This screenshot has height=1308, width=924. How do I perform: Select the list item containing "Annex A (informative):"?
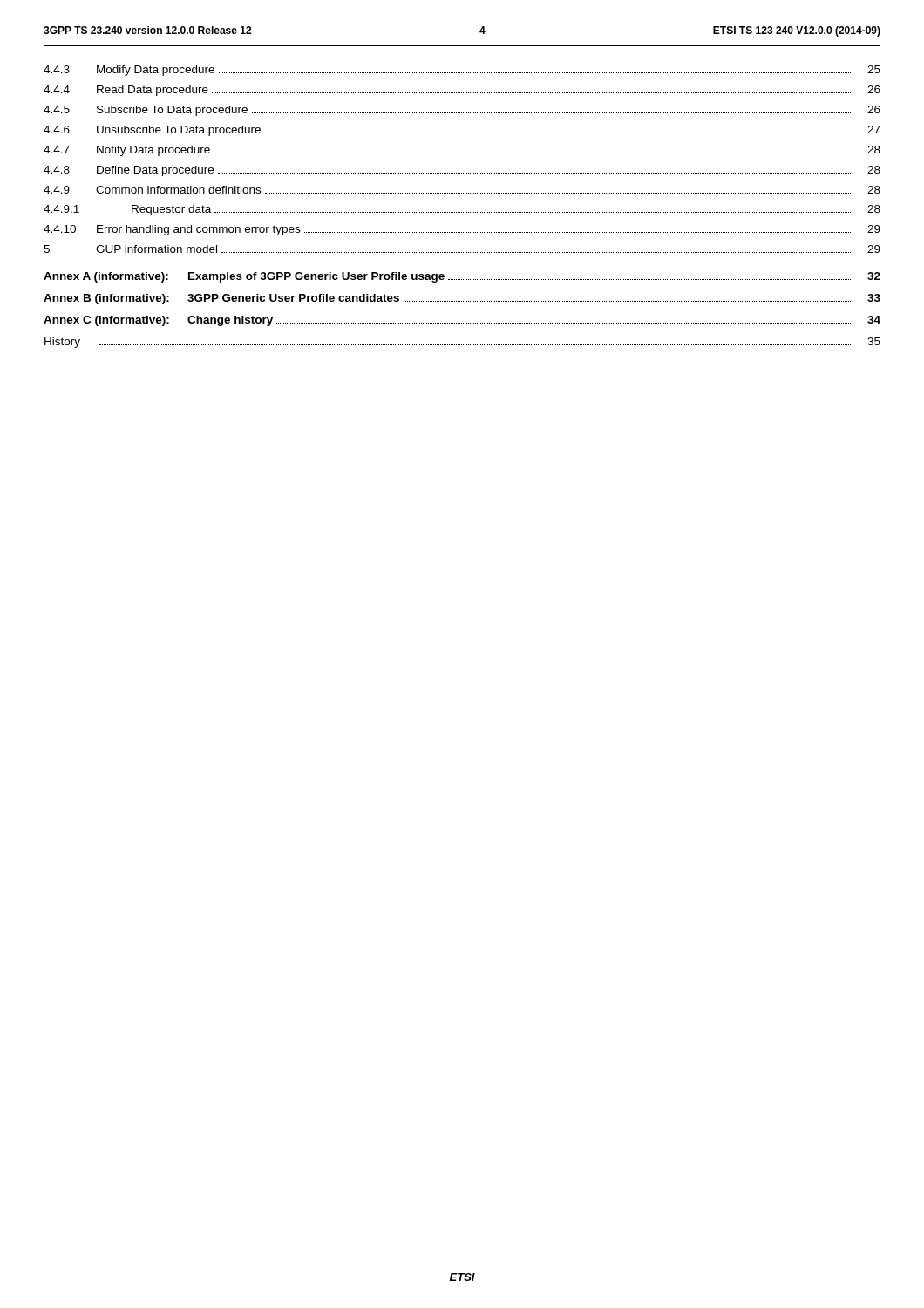click(462, 277)
